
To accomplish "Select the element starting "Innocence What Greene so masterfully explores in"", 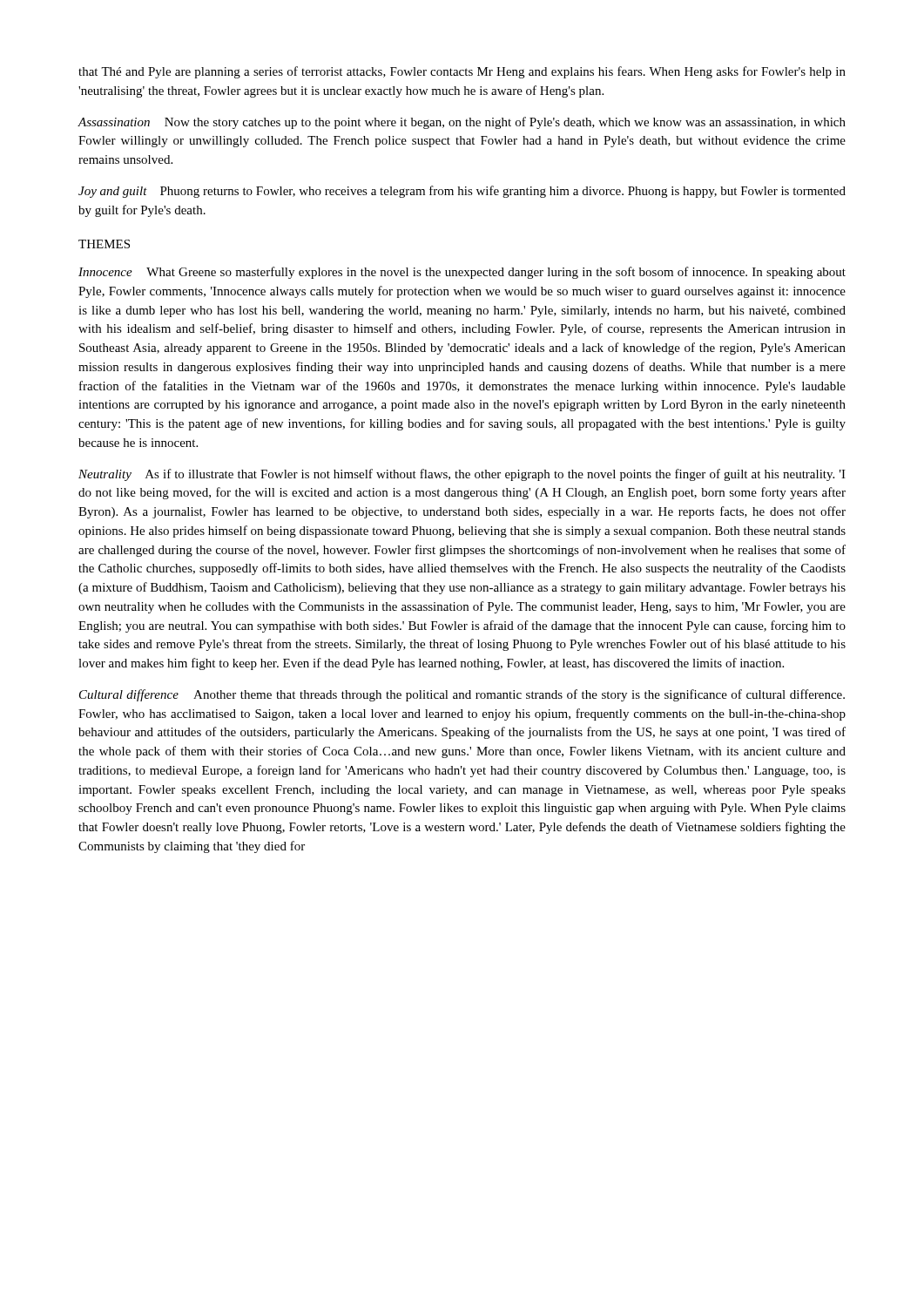I will [x=462, y=358].
